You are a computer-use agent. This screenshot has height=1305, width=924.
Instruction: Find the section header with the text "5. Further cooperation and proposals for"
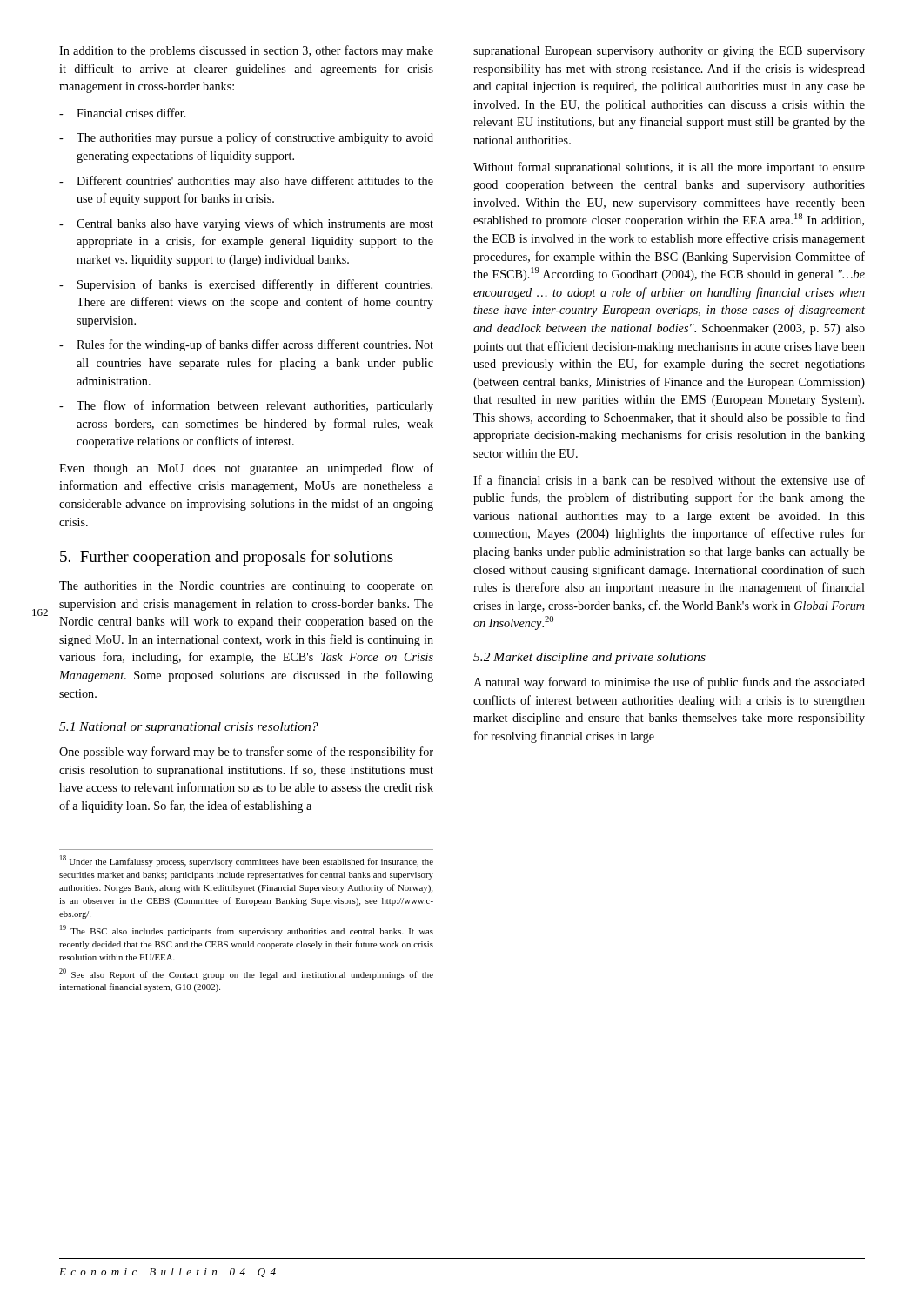pos(246,557)
